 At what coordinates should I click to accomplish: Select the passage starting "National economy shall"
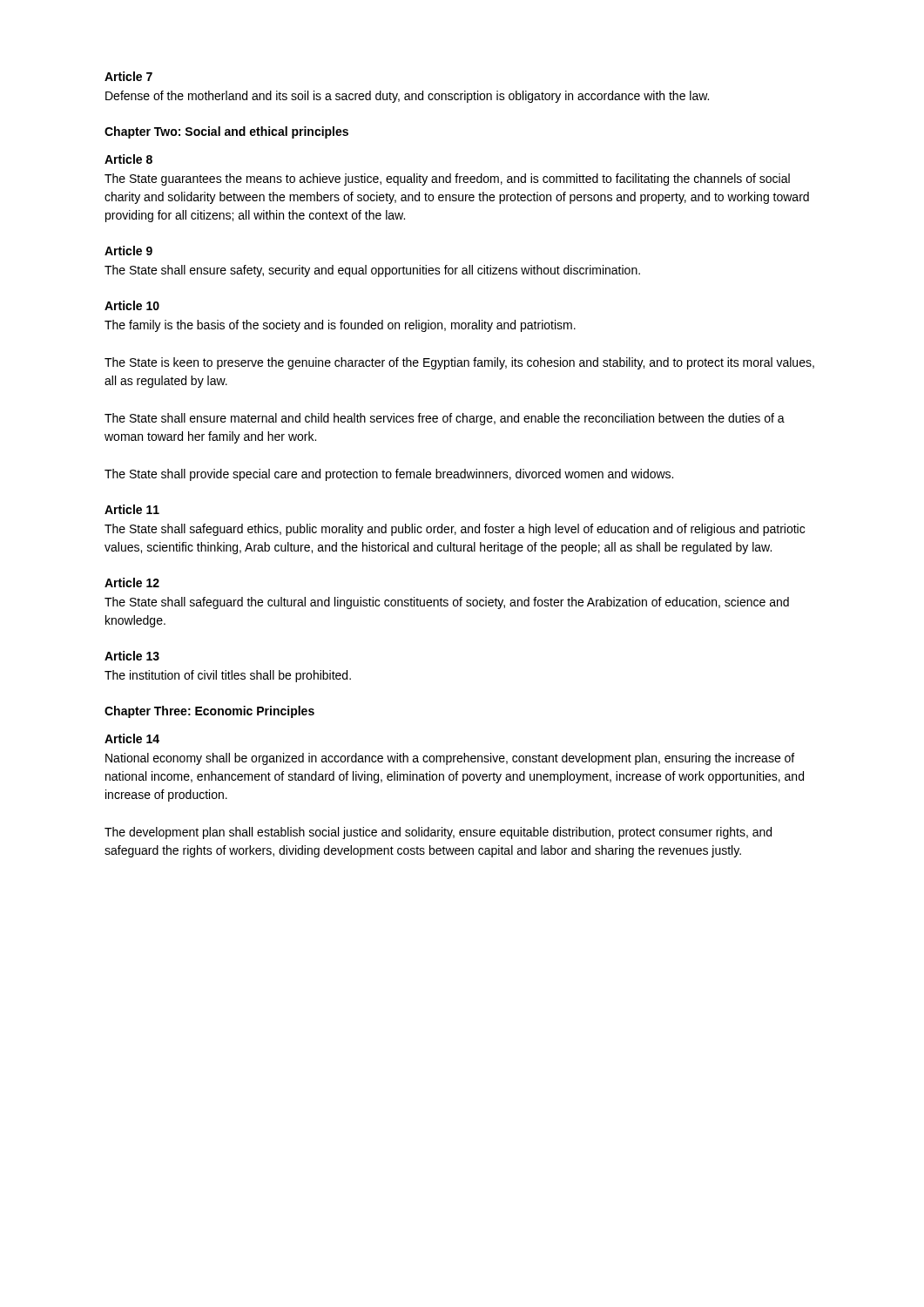coord(455,776)
